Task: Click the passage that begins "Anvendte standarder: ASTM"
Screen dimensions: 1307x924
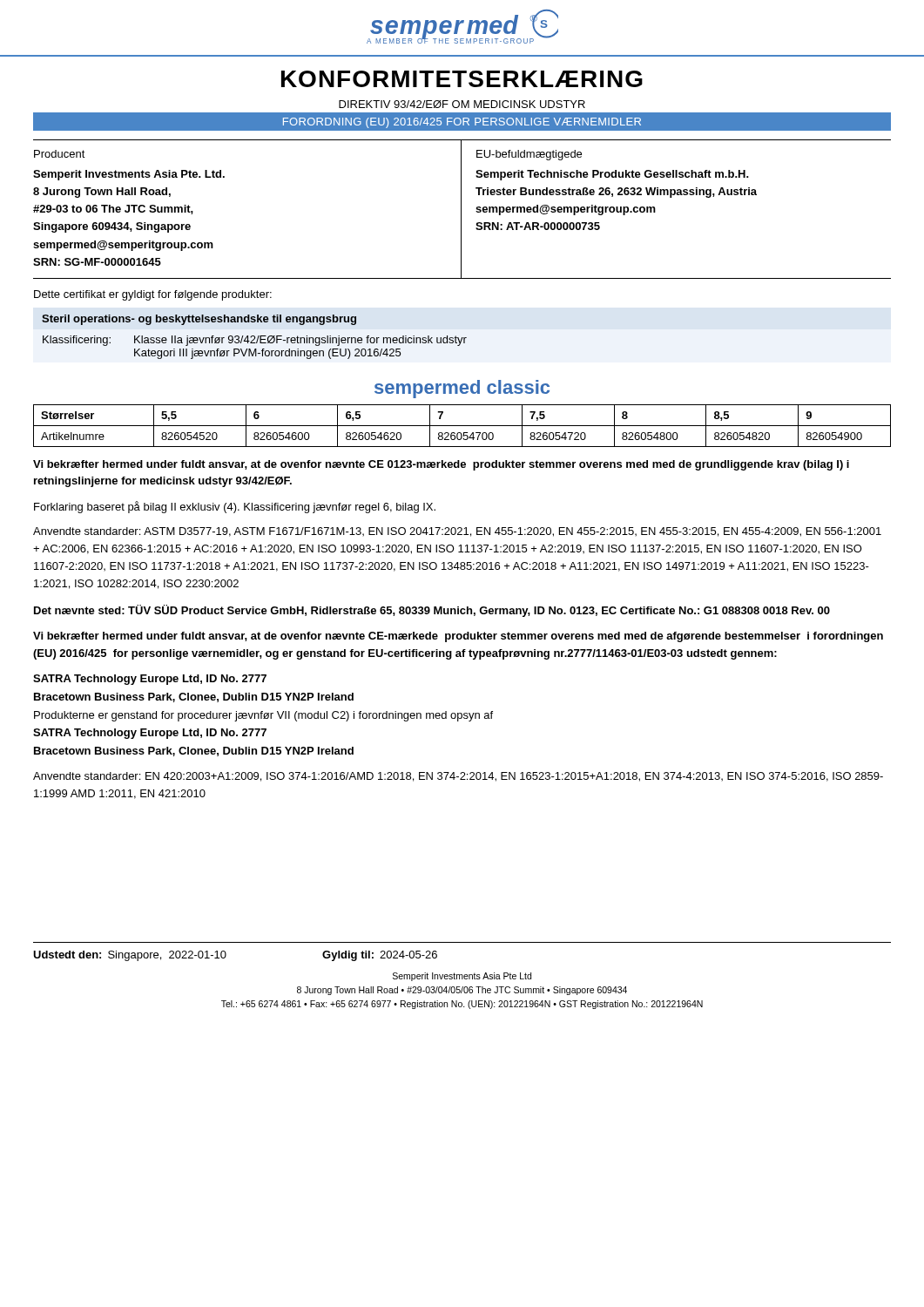Action: click(x=457, y=557)
